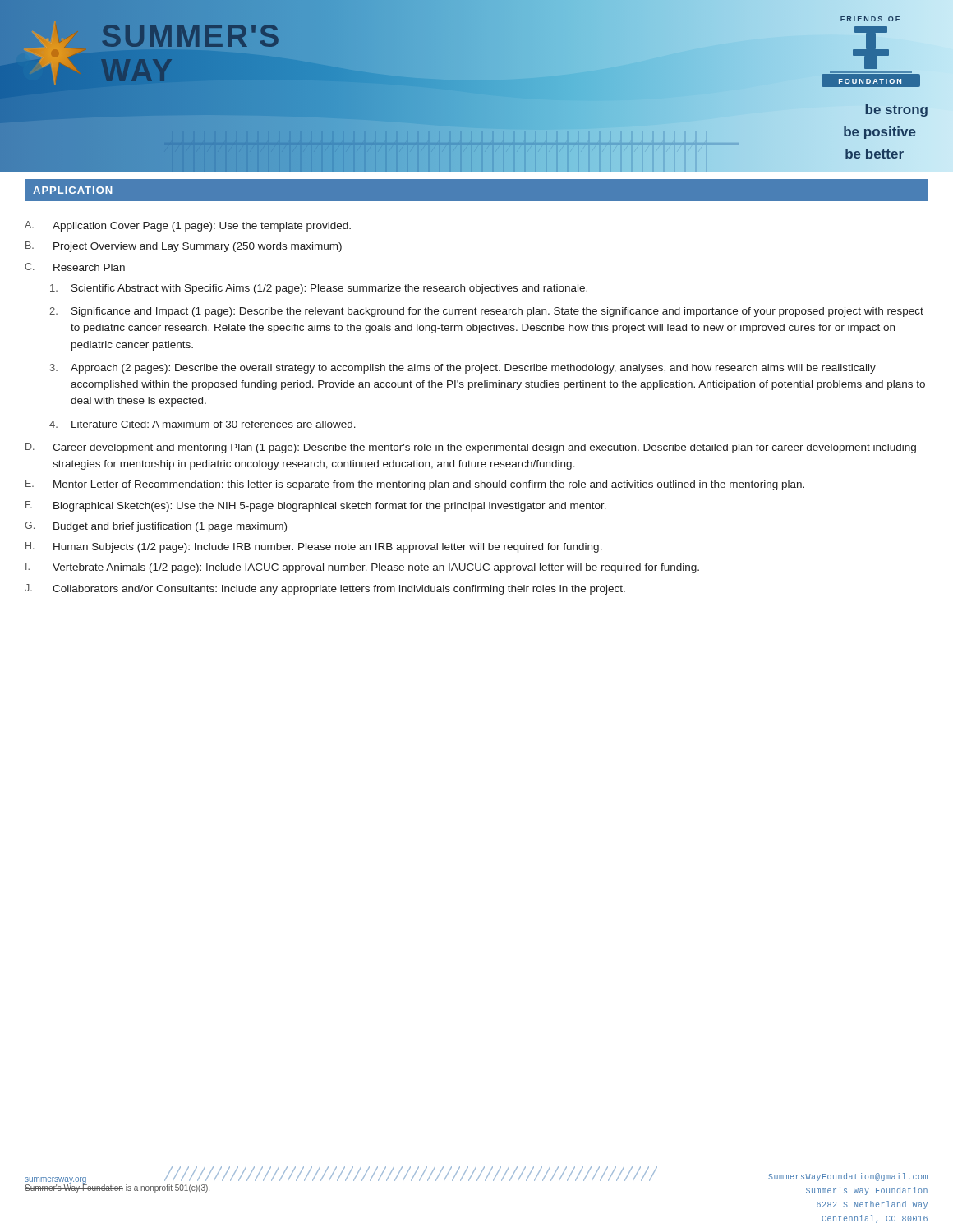Screen dimensions: 1232x953
Task: Click the section header
Action: tap(73, 190)
